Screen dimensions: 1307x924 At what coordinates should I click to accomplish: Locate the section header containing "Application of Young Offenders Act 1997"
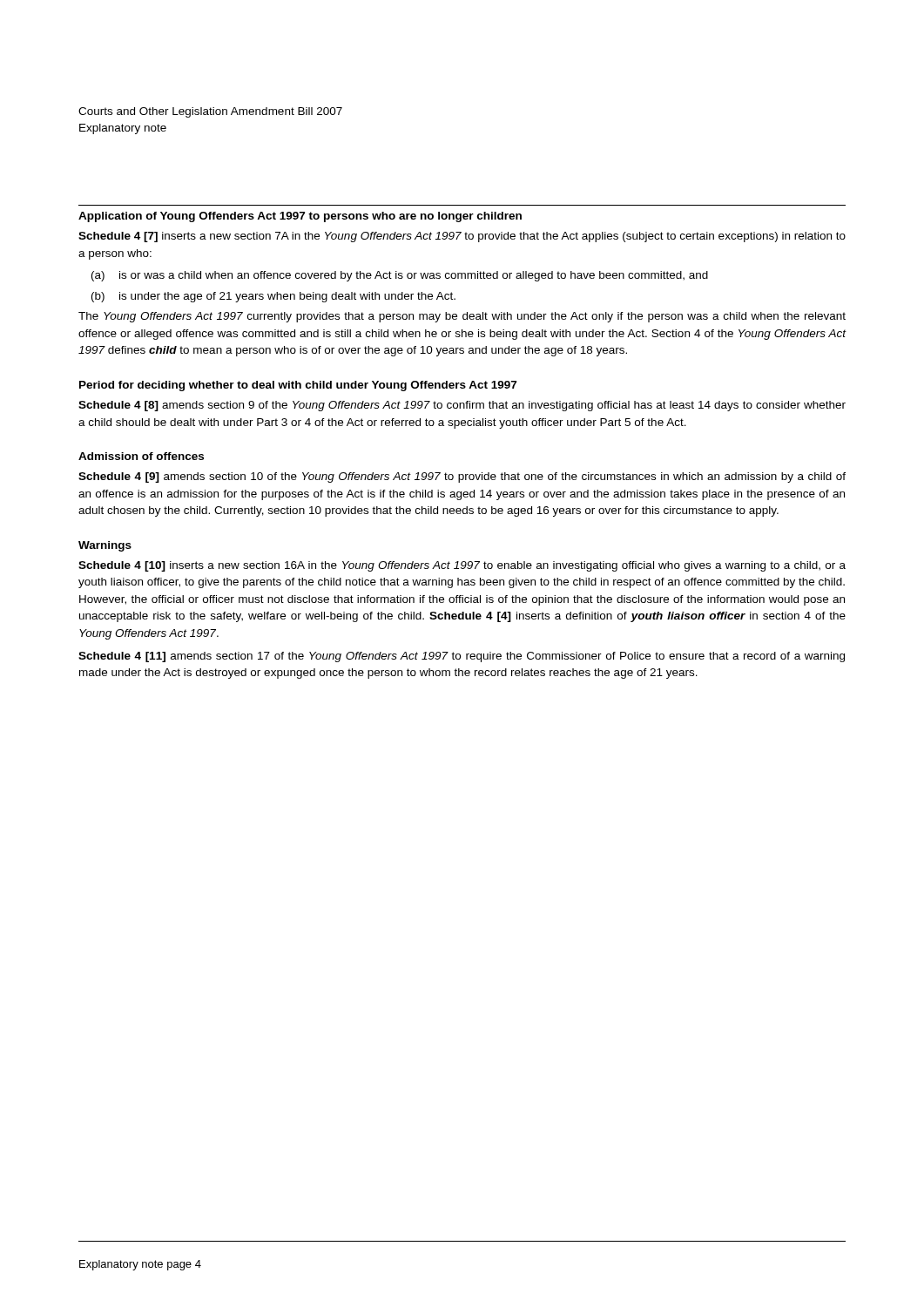point(300,216)
